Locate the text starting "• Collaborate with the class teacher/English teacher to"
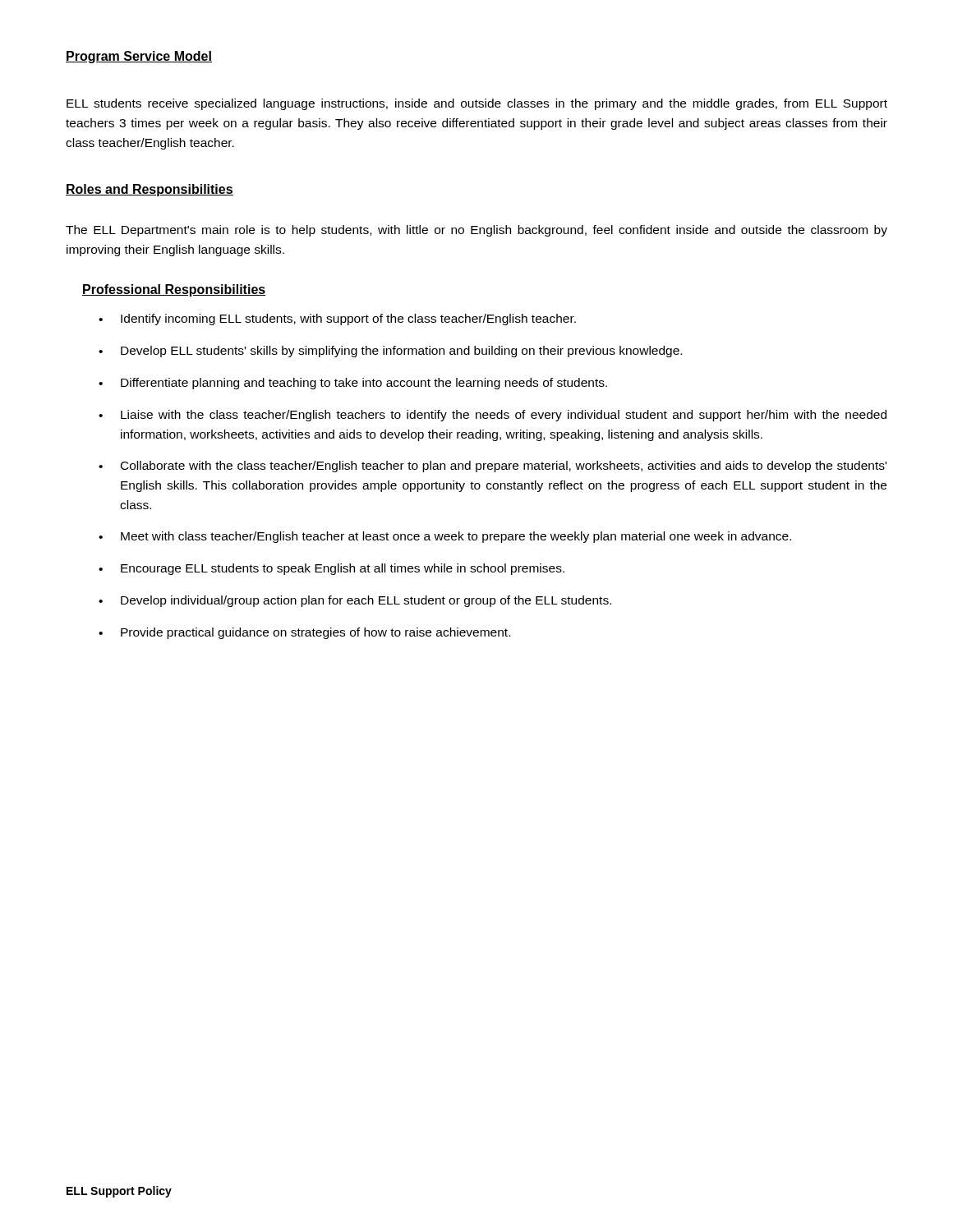Screen dimensions: 1232x953 pyautogui.click(x=493, y=486)
